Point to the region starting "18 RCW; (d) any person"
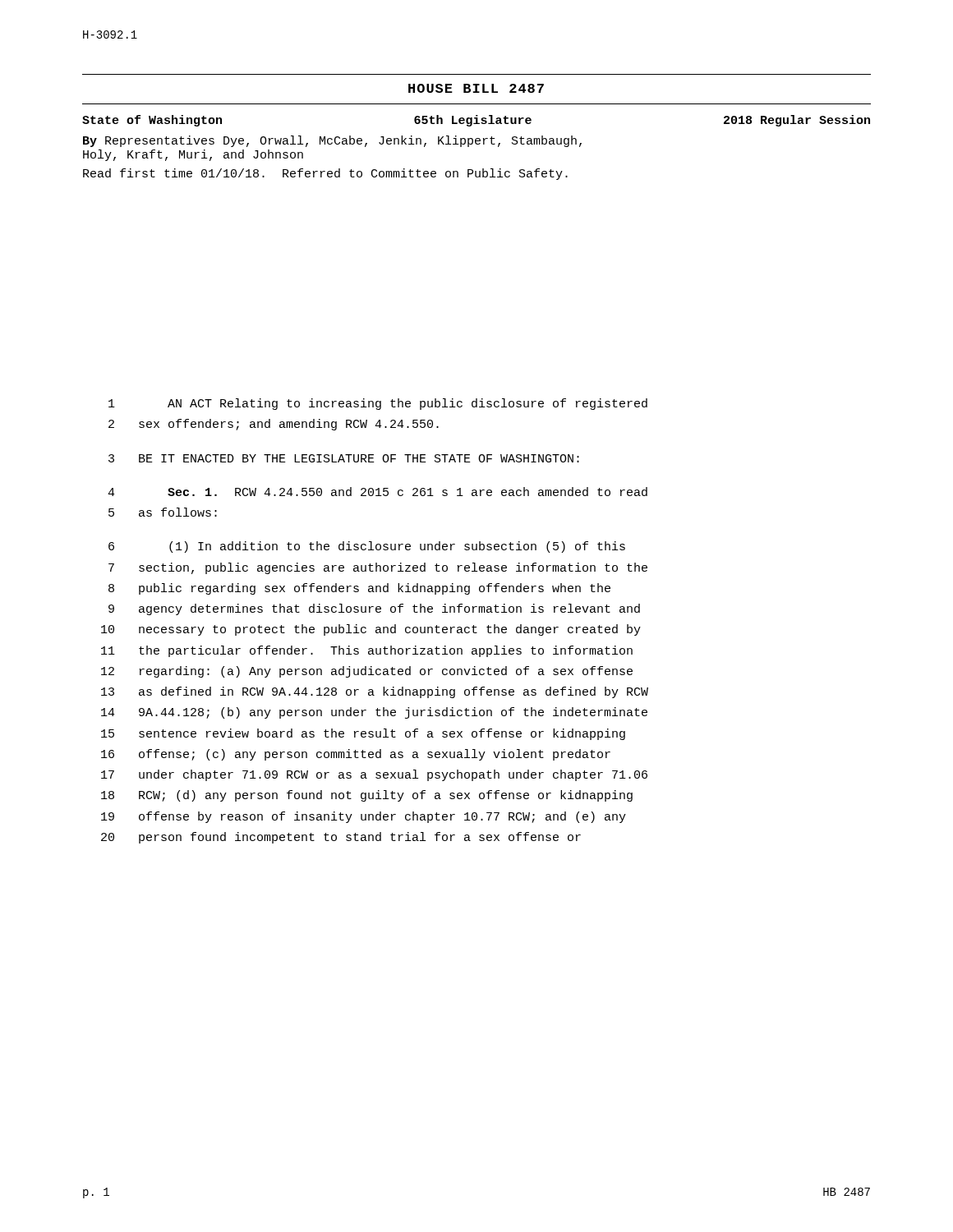953x1232 pixels. (x=476, y=797)
